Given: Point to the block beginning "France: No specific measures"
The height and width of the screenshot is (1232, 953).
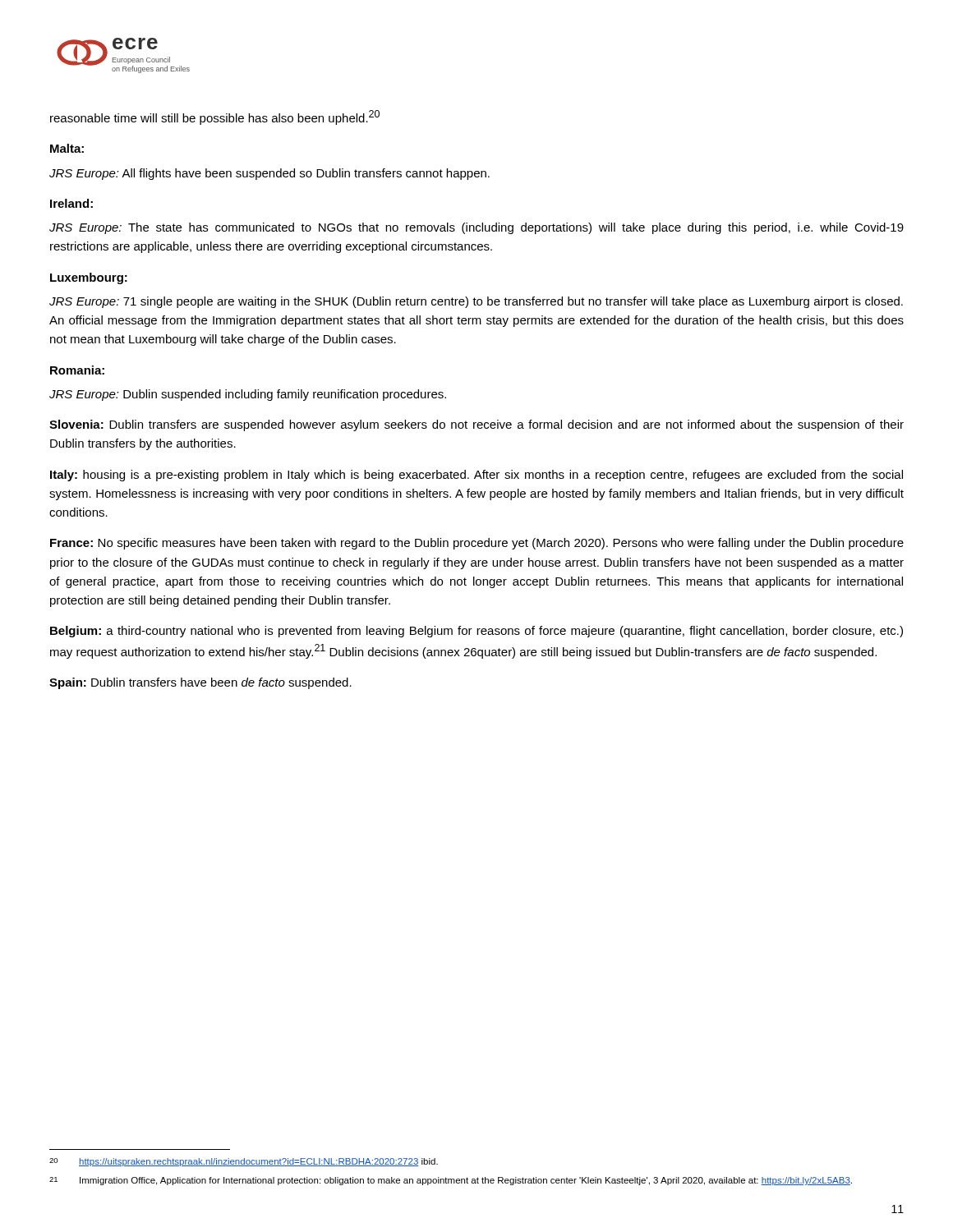Looking at the screenshot, I should point(476,571).
